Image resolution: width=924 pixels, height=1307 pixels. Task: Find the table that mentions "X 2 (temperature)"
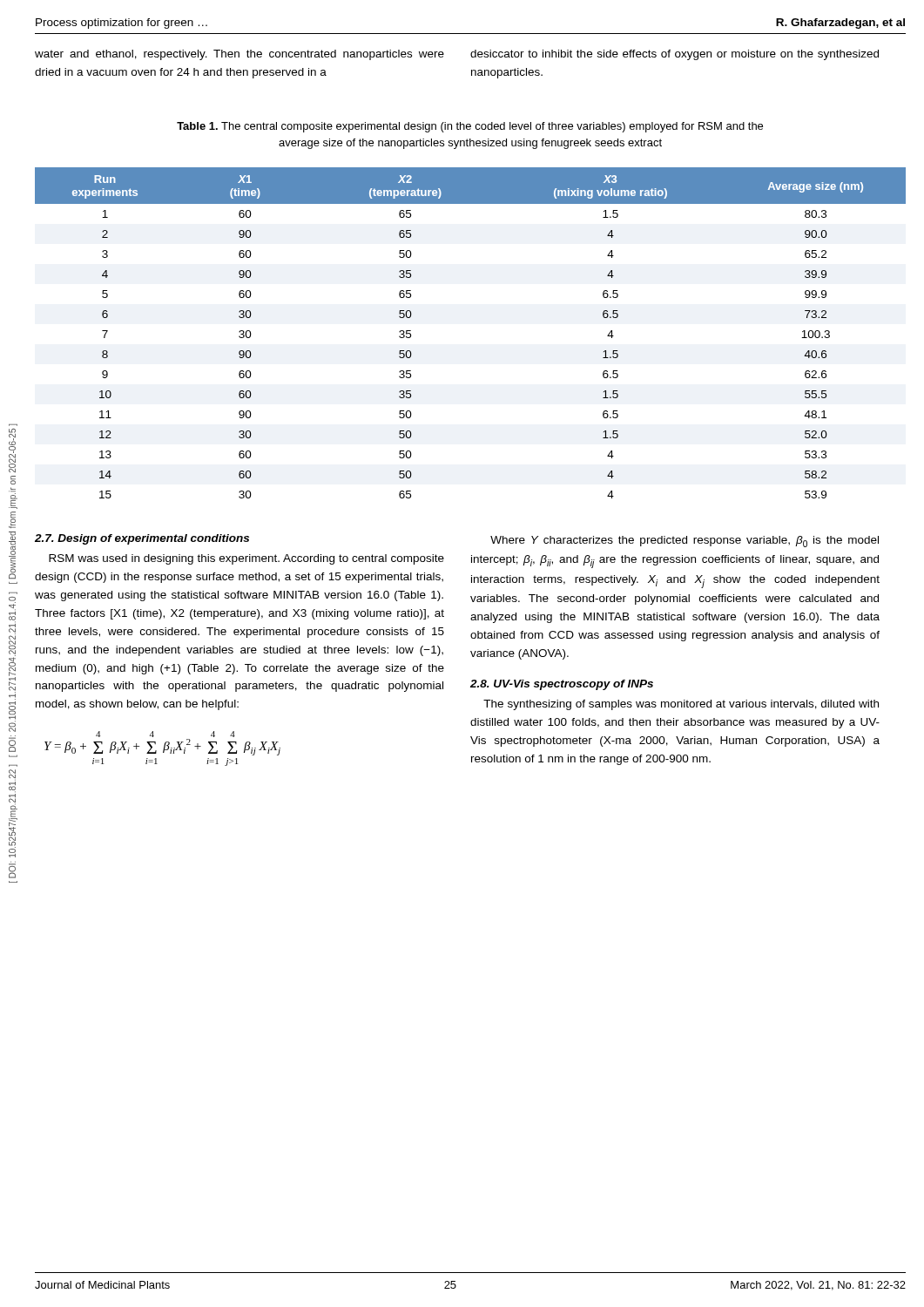tap(470, 336)
